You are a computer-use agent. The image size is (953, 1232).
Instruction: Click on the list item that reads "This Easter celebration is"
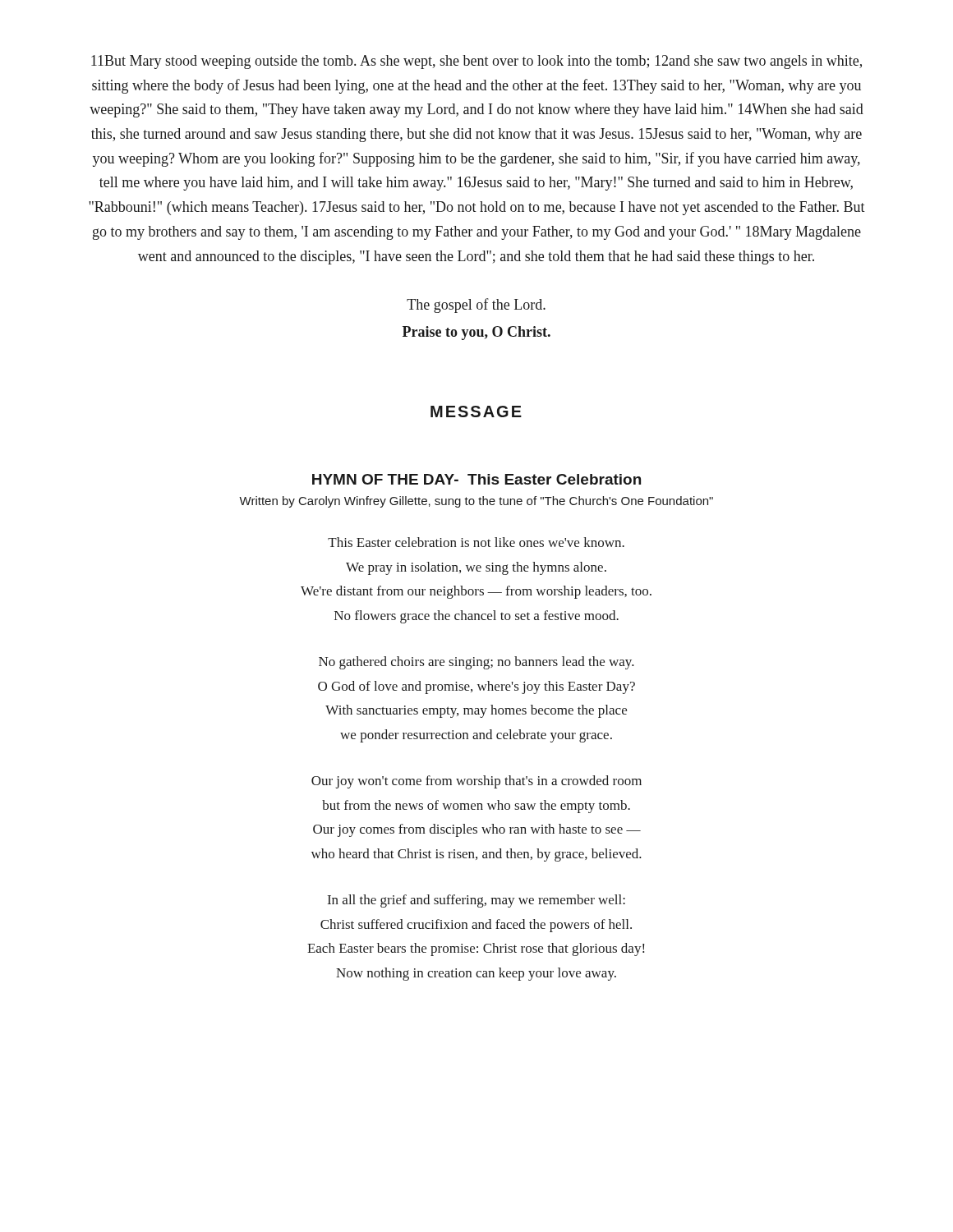point(476,579)
